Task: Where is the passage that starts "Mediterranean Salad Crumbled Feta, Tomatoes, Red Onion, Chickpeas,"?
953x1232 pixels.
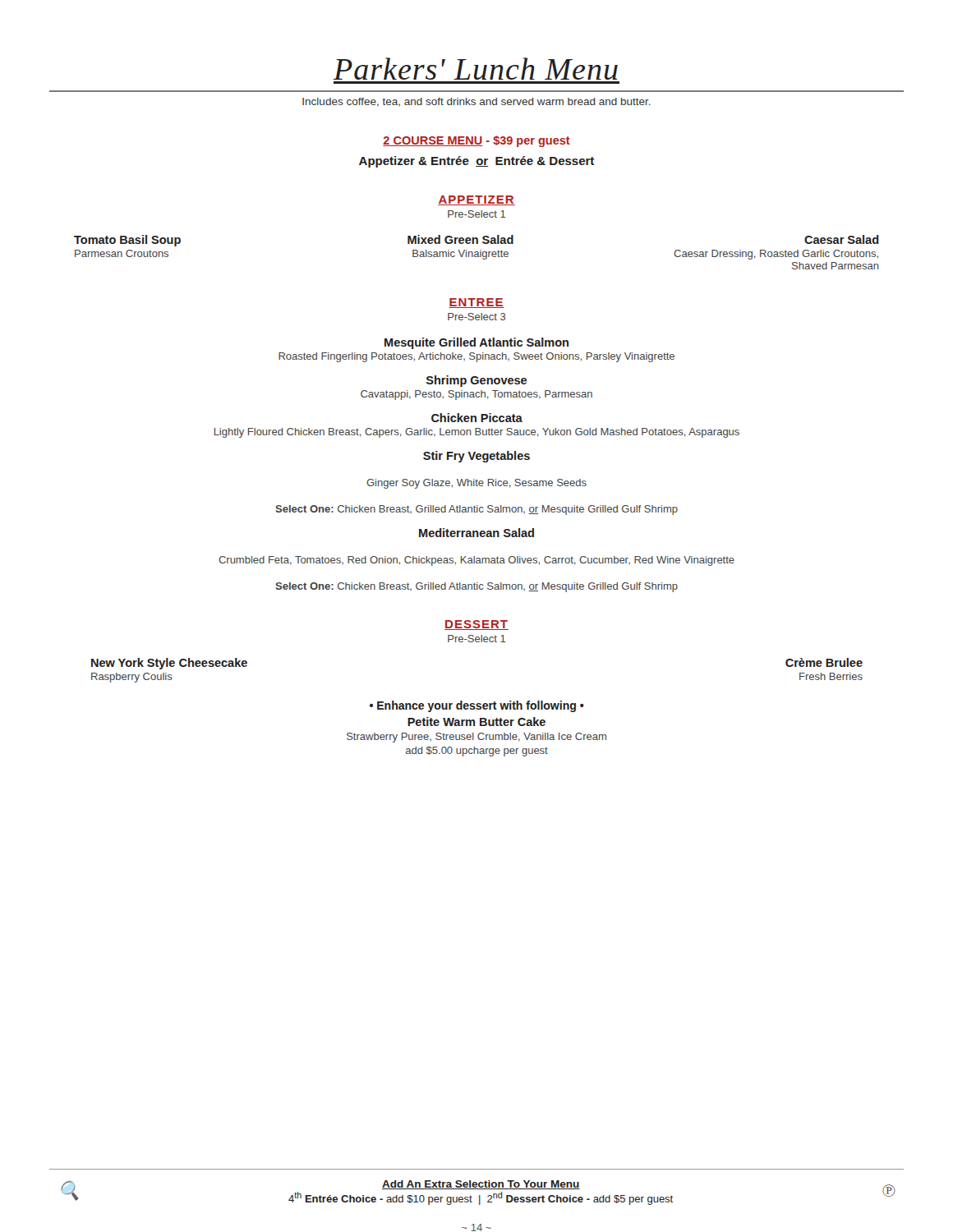Action: [476, 559]
